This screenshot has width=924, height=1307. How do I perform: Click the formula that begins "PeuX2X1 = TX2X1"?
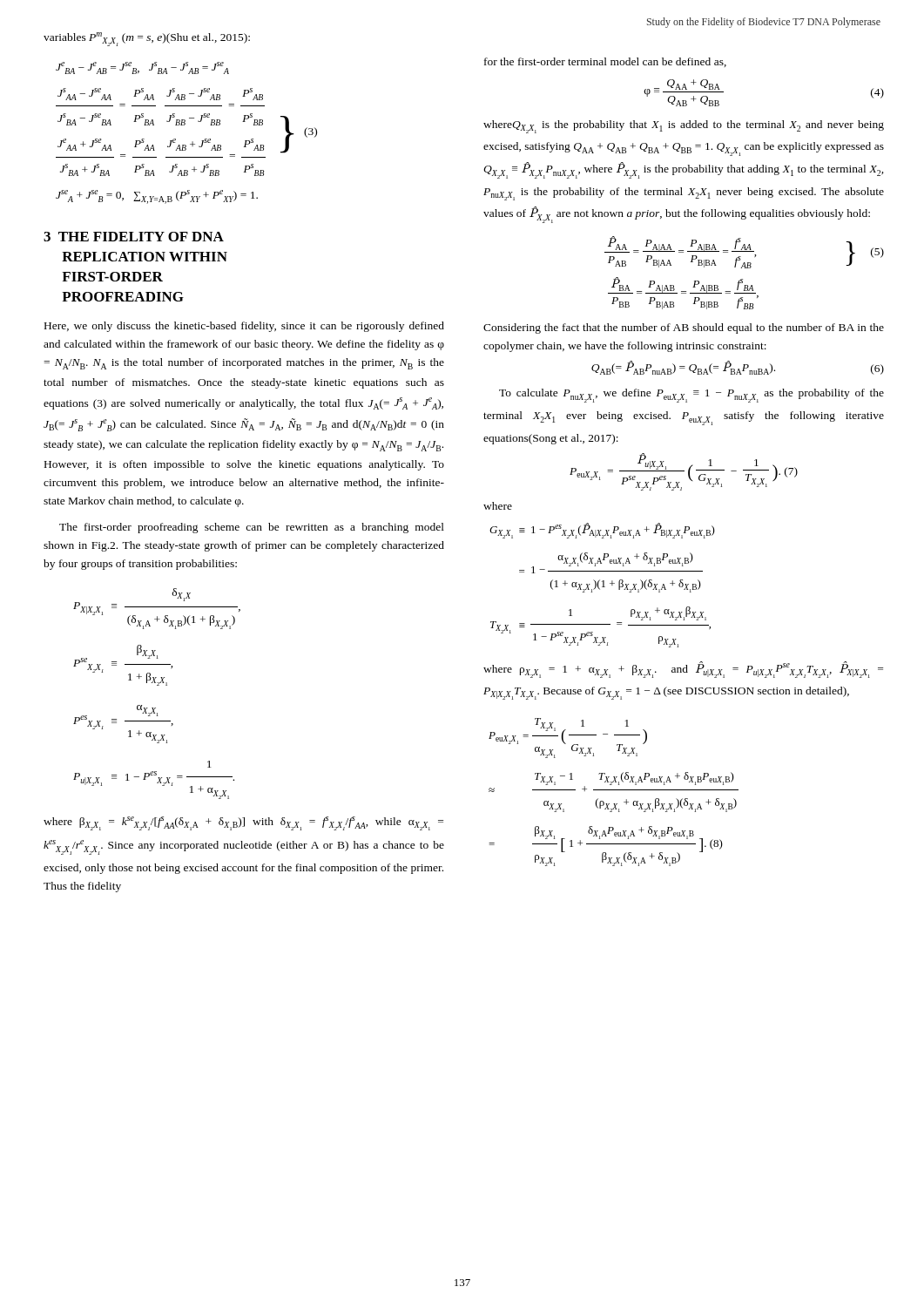[614, 790]
